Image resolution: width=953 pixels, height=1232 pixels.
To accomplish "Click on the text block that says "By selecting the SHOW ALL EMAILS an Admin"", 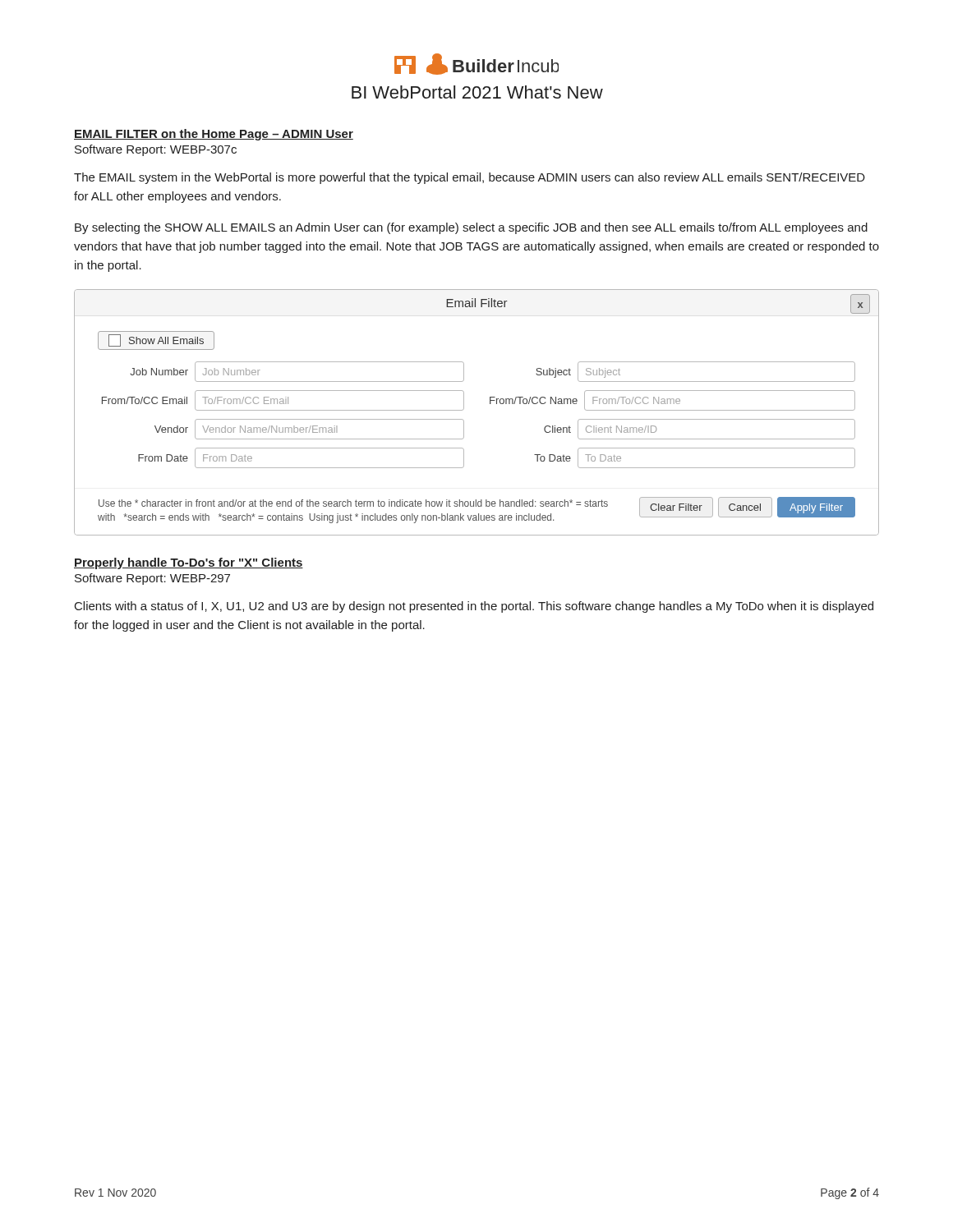I will tap(476, 246).
